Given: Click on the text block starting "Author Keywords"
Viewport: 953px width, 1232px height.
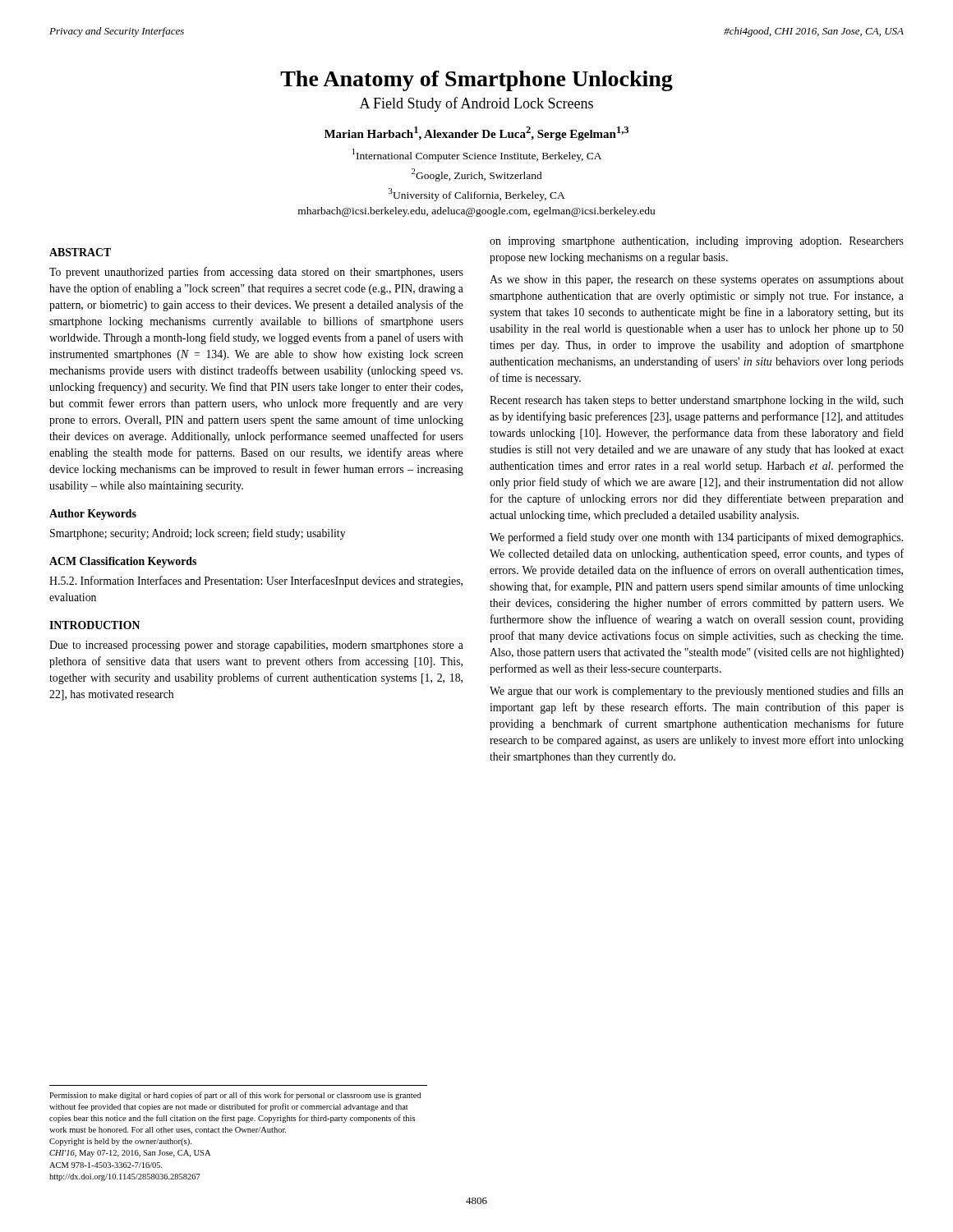Looking at the screenshot, I should [x=93, y=515].
